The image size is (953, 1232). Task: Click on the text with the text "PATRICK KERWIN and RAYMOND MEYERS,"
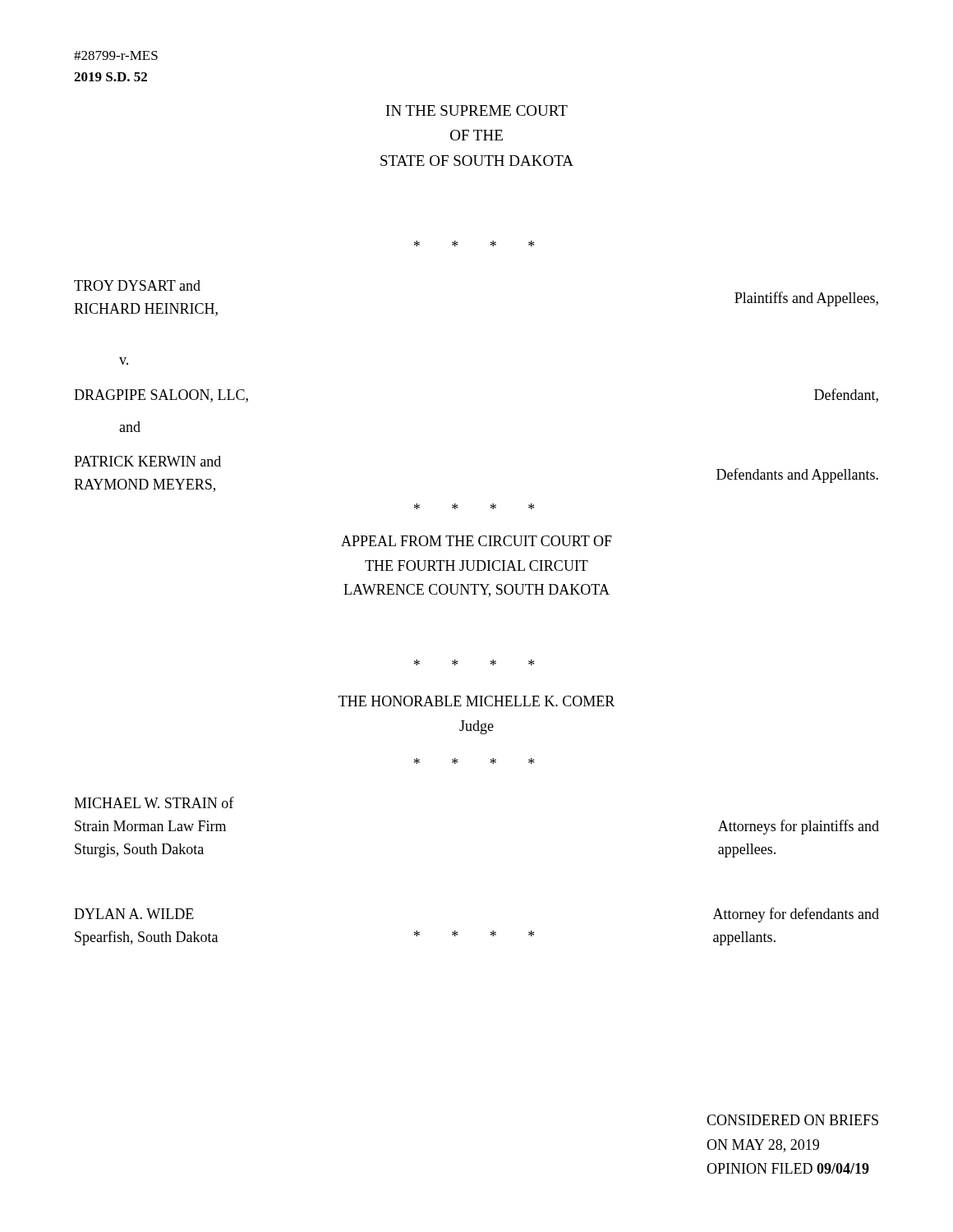[x=148, y=473]
